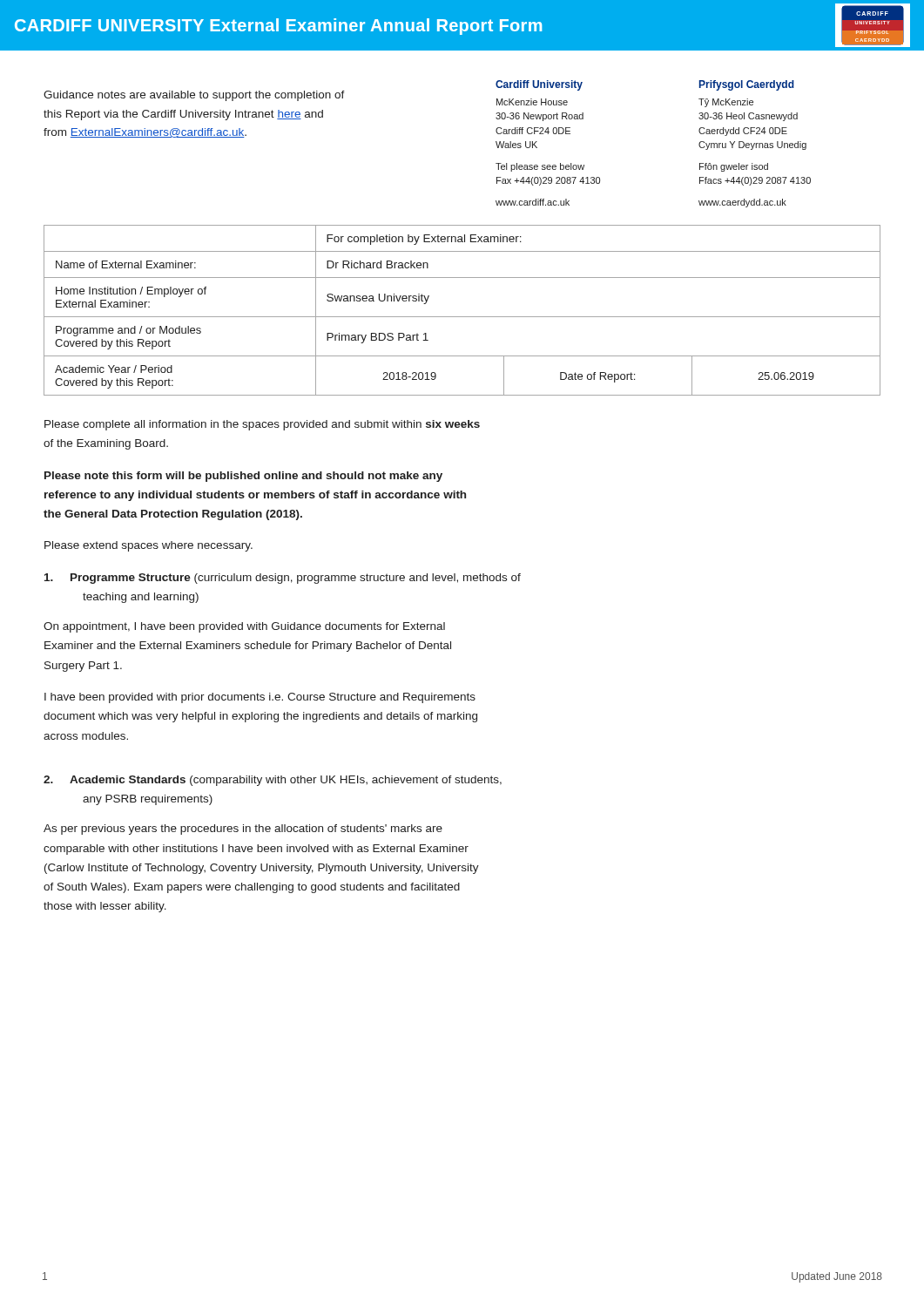Navigate to the passage starting "Programme Structure (curriculum design,"
The image size is (924, 1307).
(x=462, y=587)
